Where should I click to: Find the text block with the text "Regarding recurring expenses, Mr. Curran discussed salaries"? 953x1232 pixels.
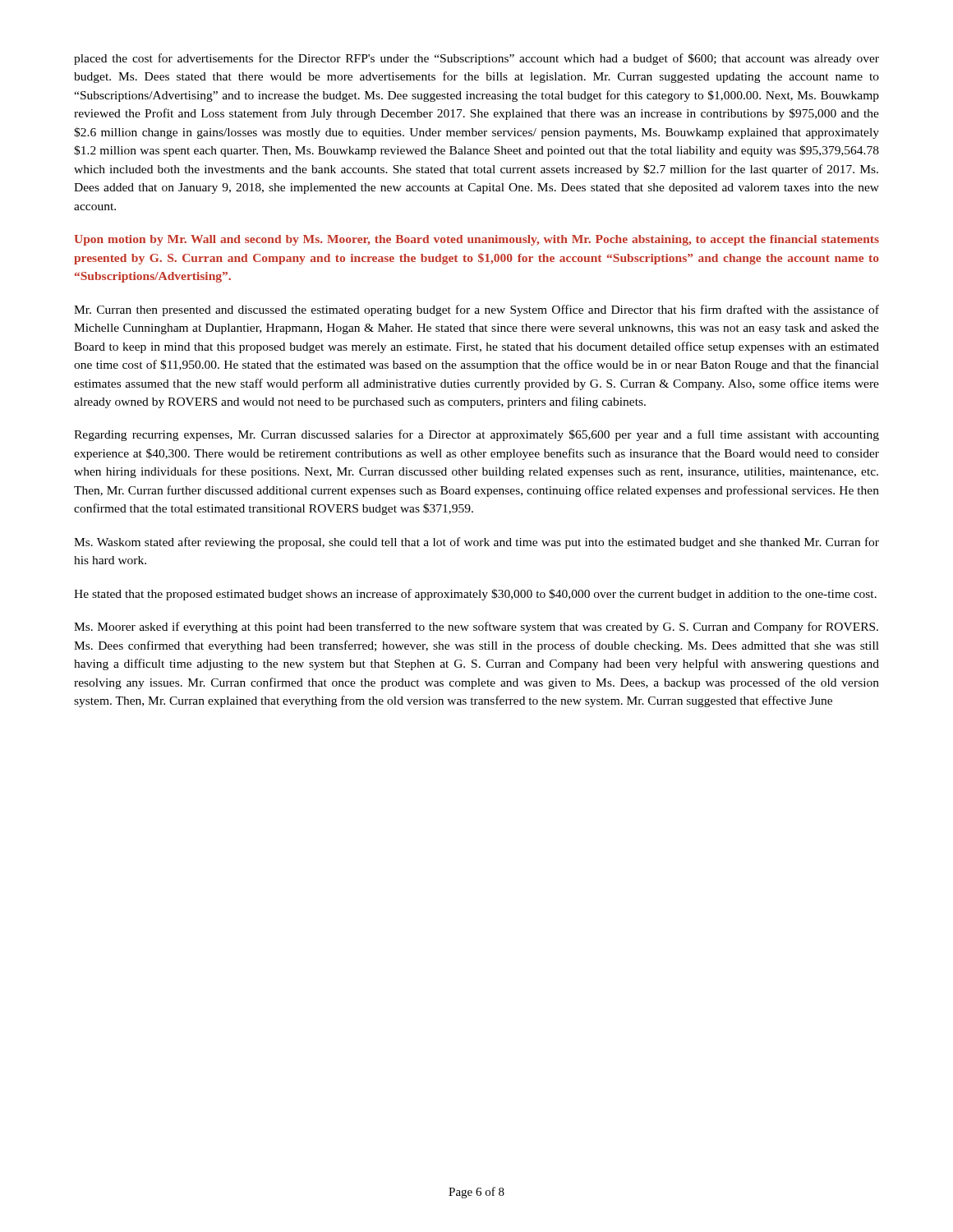click(476, 471)
